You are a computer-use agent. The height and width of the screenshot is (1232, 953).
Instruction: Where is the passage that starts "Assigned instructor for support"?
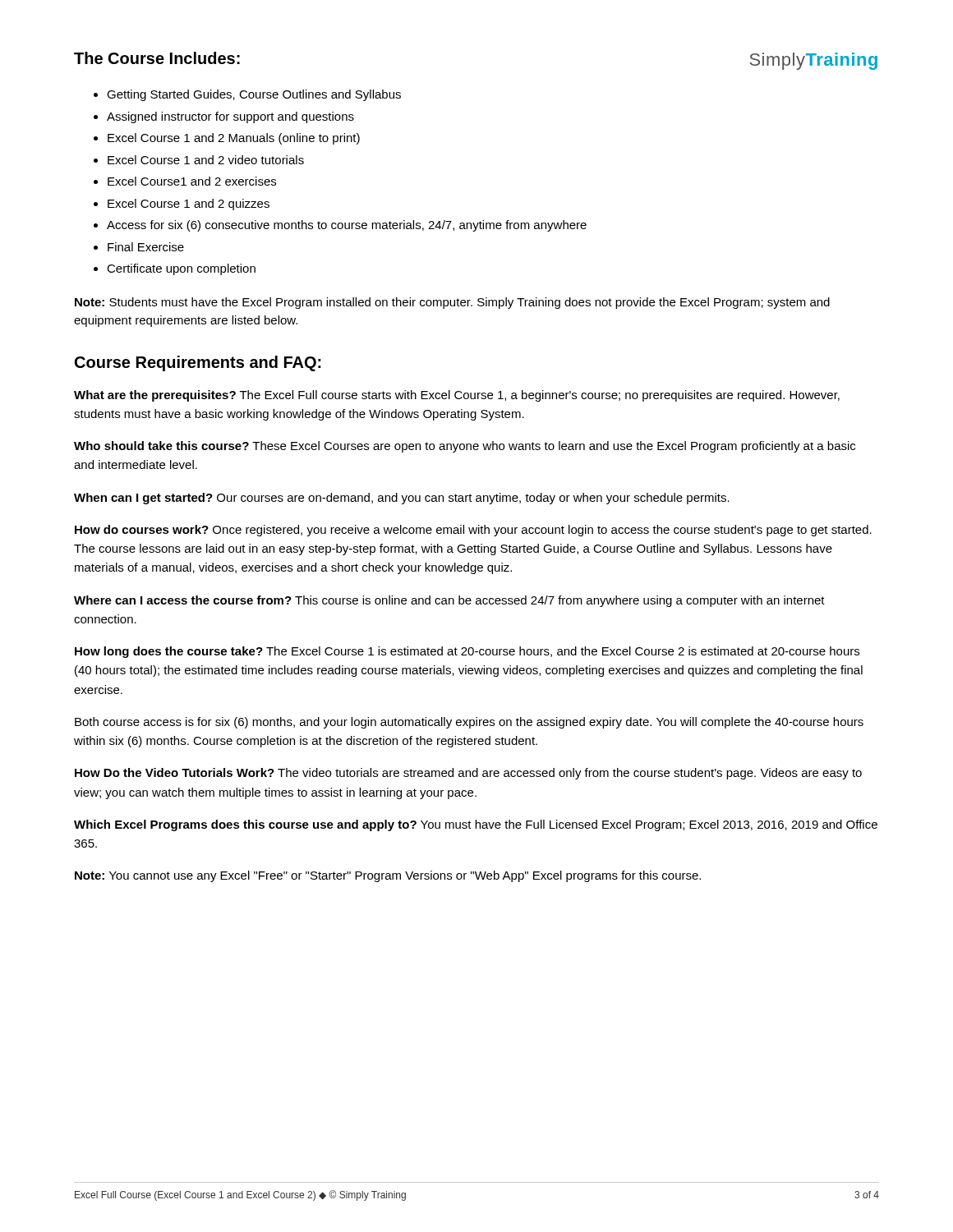click(x=230, y=116)
